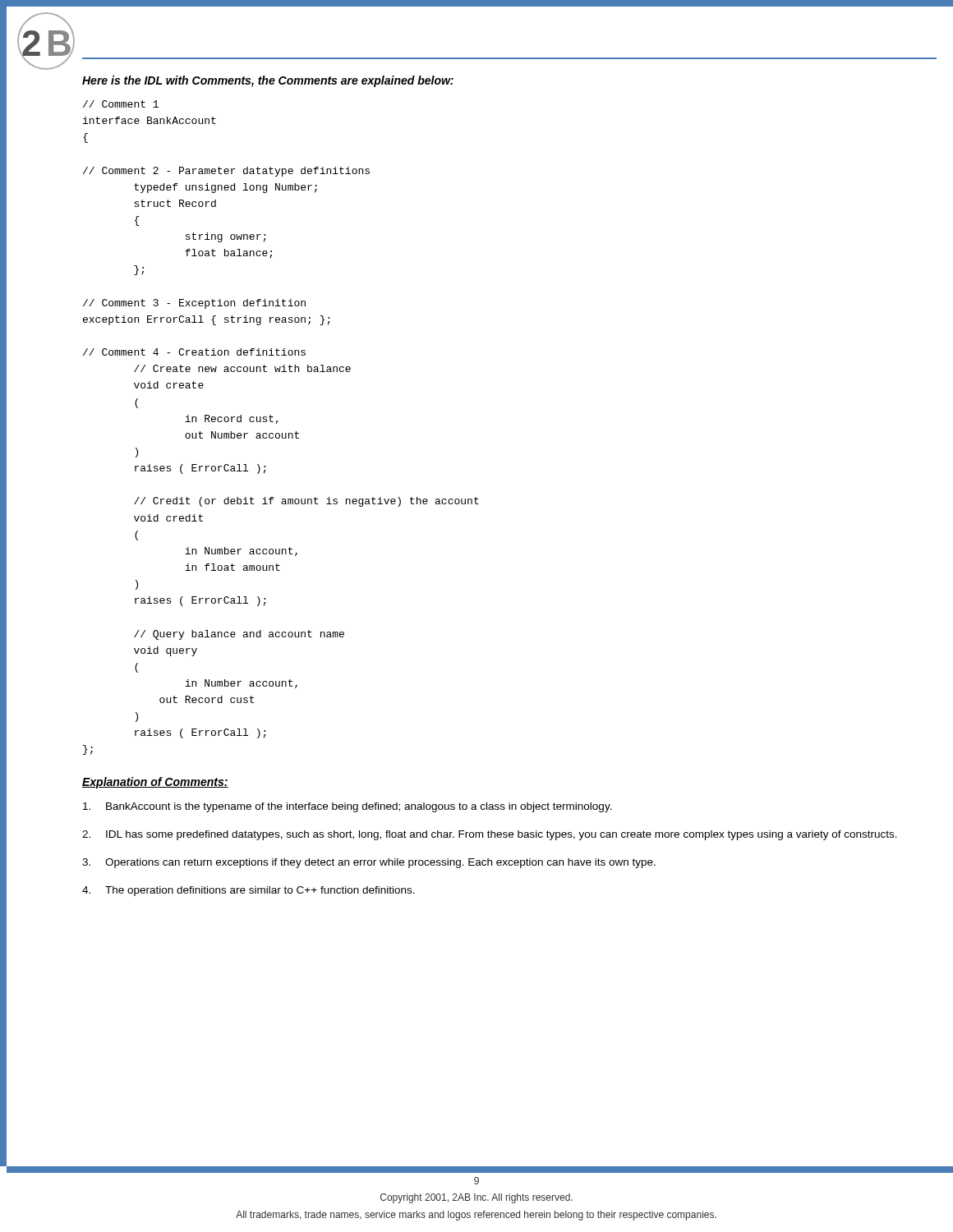
Task: Point to the block beginning "BankAccount is the typename of the"
Action: click(509, 806)
